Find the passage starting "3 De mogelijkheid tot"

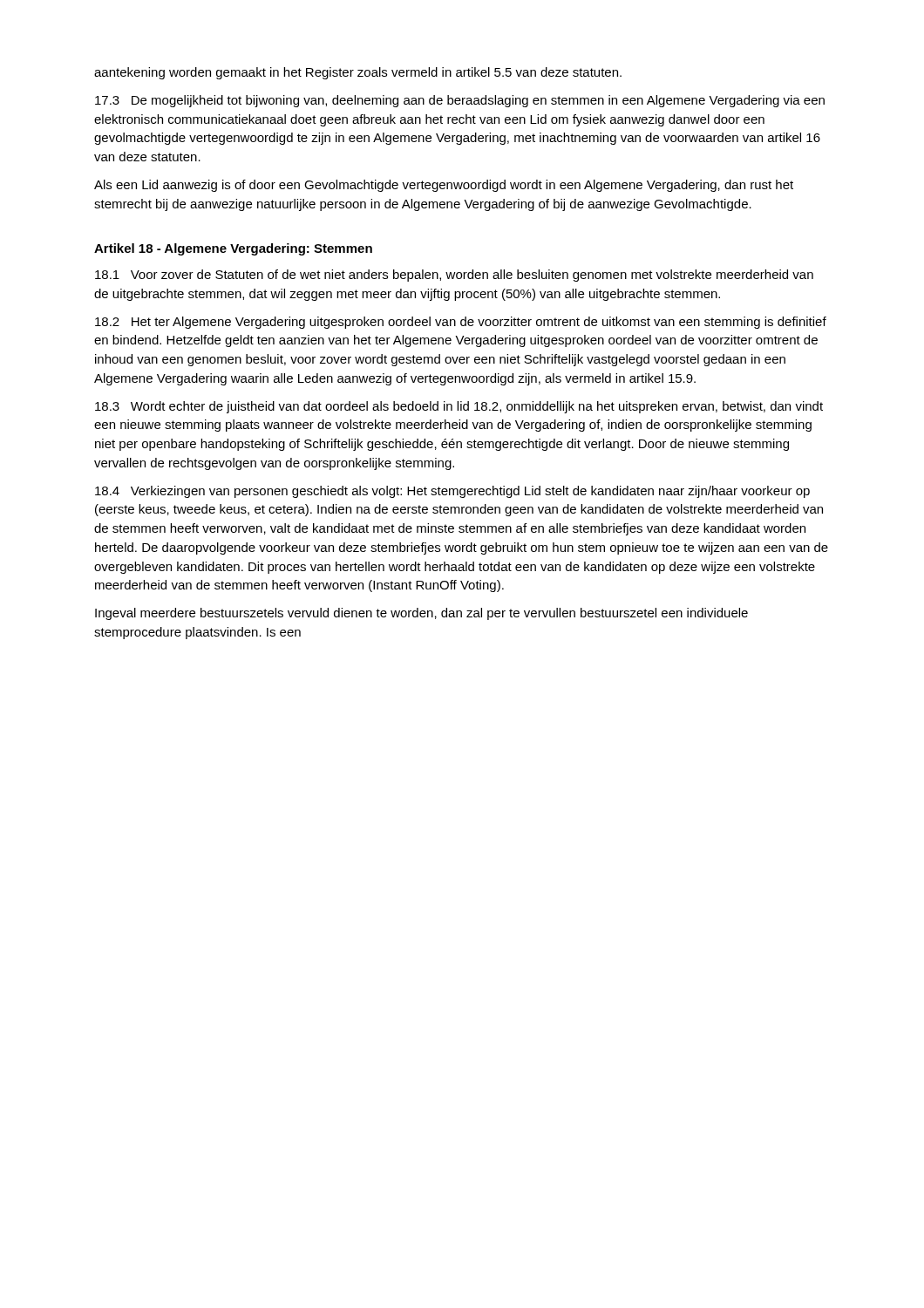[460, 128]
